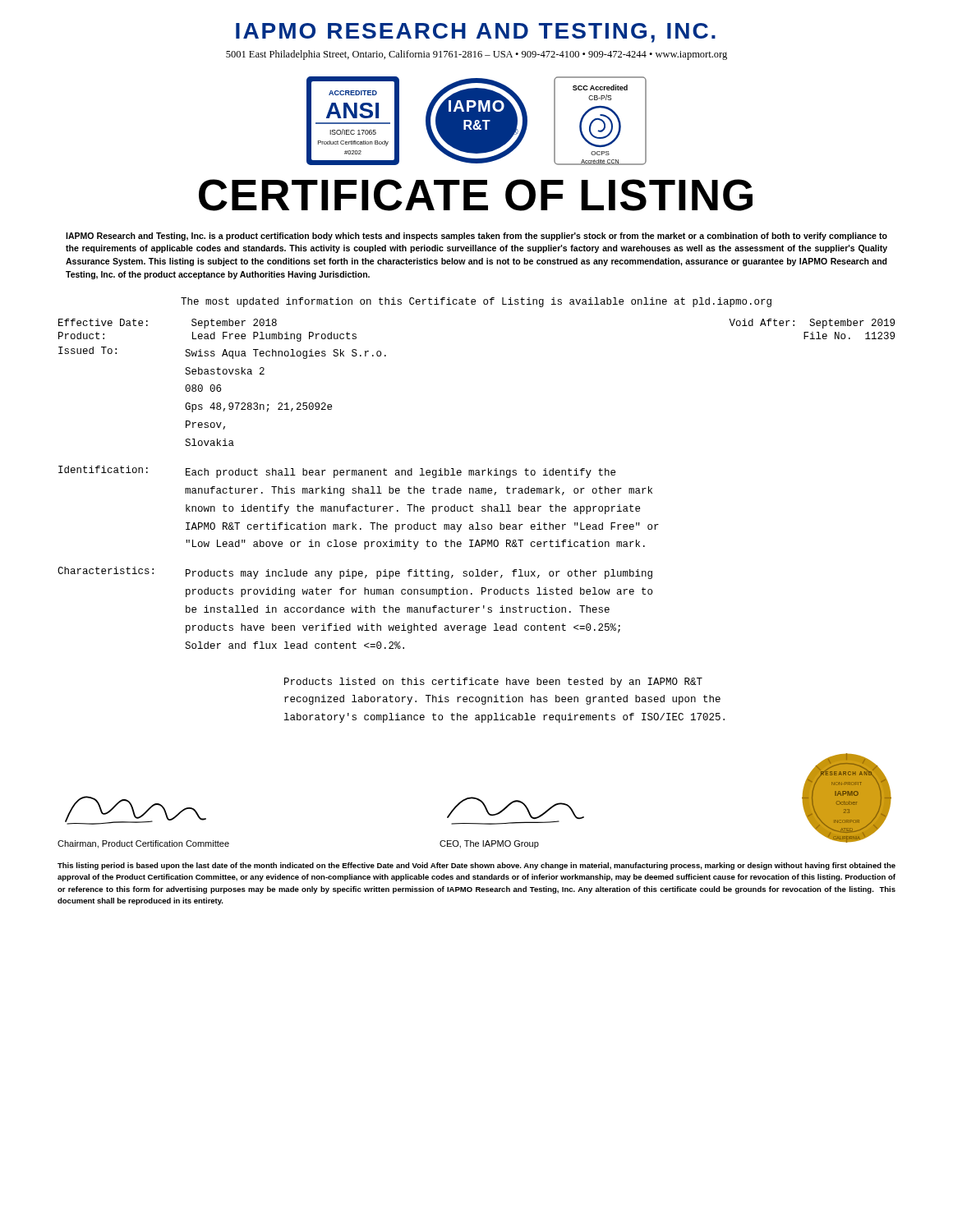This screenshot has width=953, height=1232.
Task: Find the text starting "CEO, The IAPMO Group"
Action: 489,844
